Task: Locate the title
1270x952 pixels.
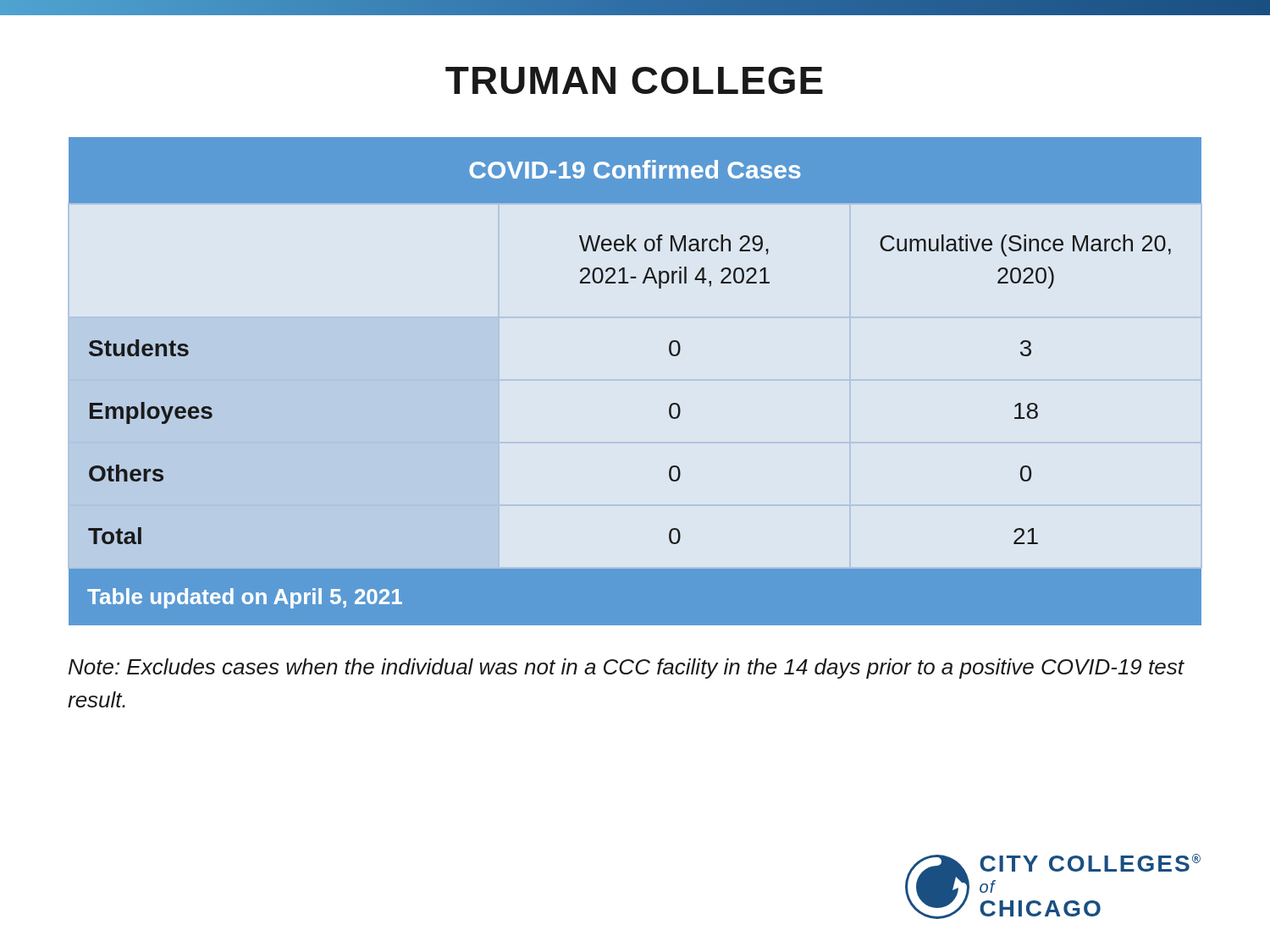Action: [x=635, y=80]
